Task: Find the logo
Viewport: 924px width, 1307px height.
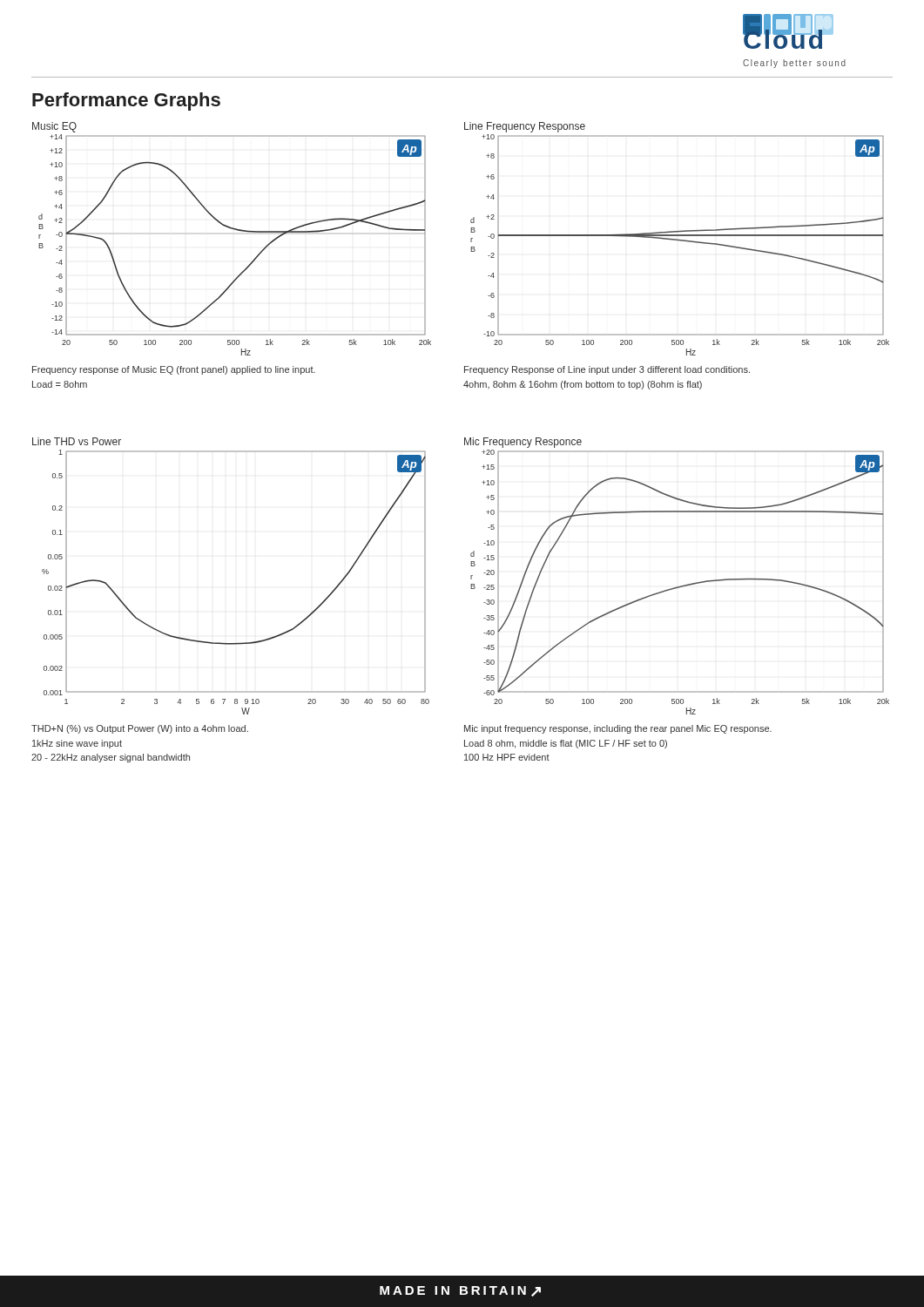Action: pyautogui.click(x=819, y=42)
